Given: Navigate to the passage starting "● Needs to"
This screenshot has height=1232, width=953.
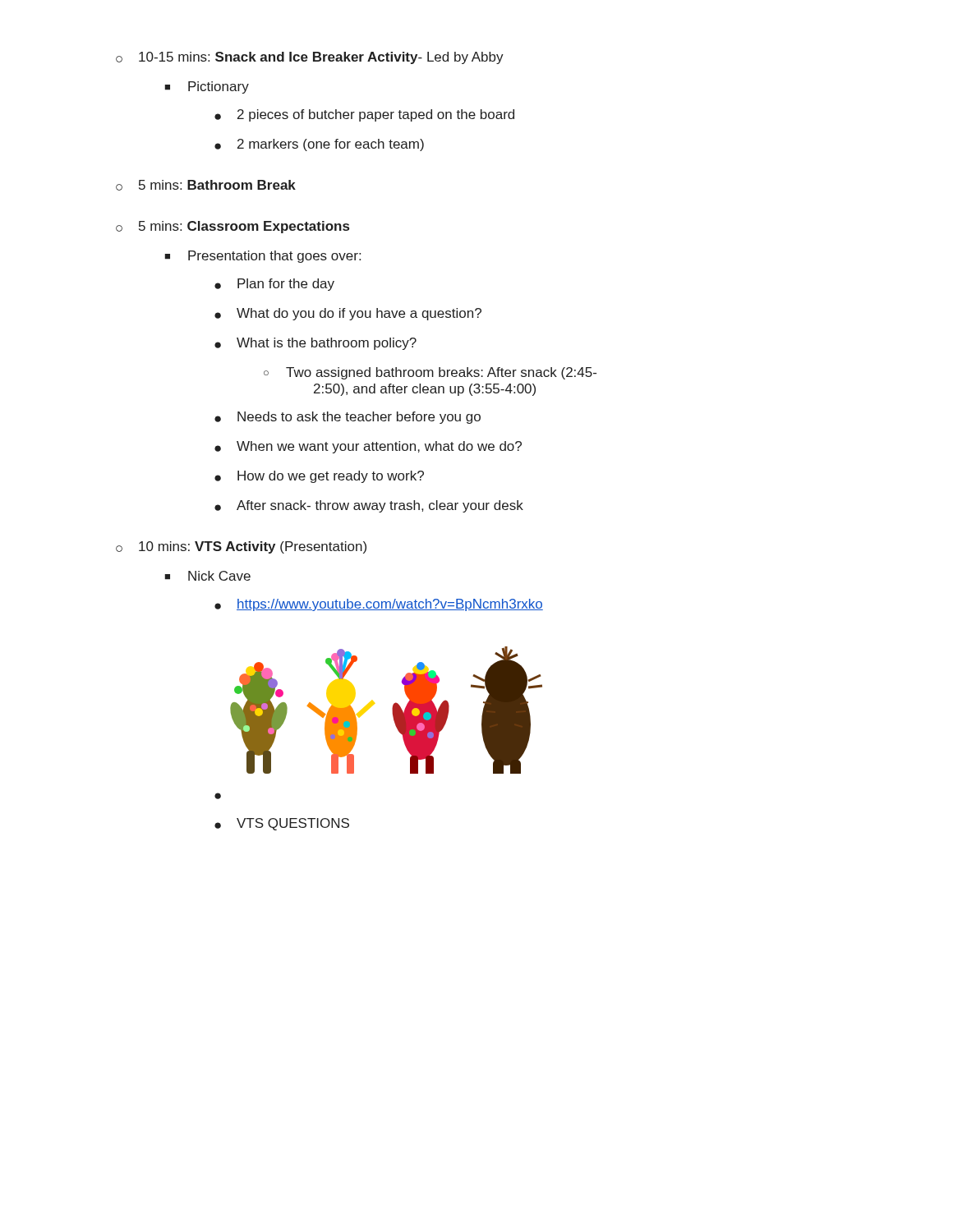Looking at the screenshot, I should pos(347,418).
